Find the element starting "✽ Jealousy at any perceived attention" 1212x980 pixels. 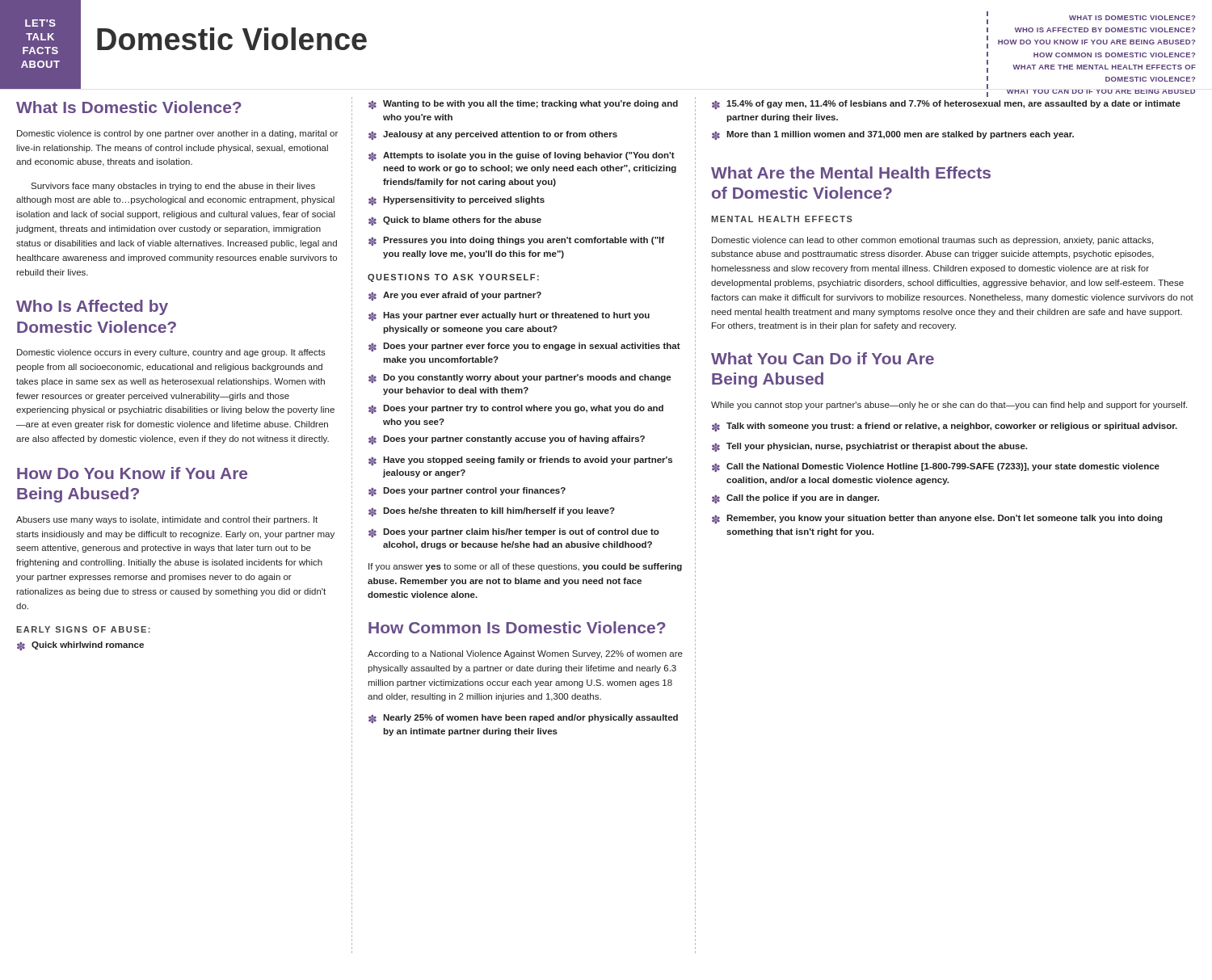coord(525,136)
